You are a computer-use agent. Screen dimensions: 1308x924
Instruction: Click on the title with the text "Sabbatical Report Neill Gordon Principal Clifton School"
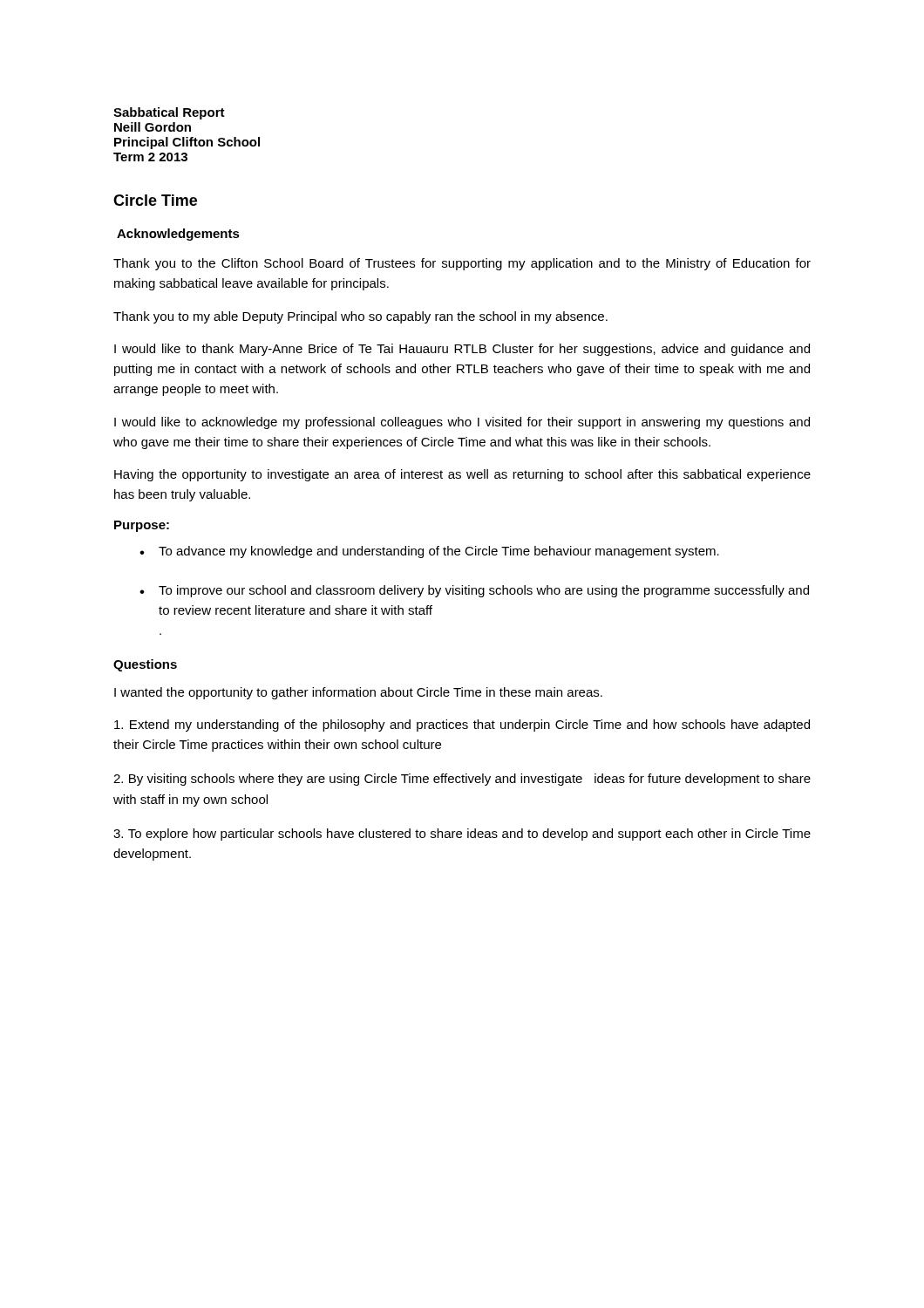187,134
